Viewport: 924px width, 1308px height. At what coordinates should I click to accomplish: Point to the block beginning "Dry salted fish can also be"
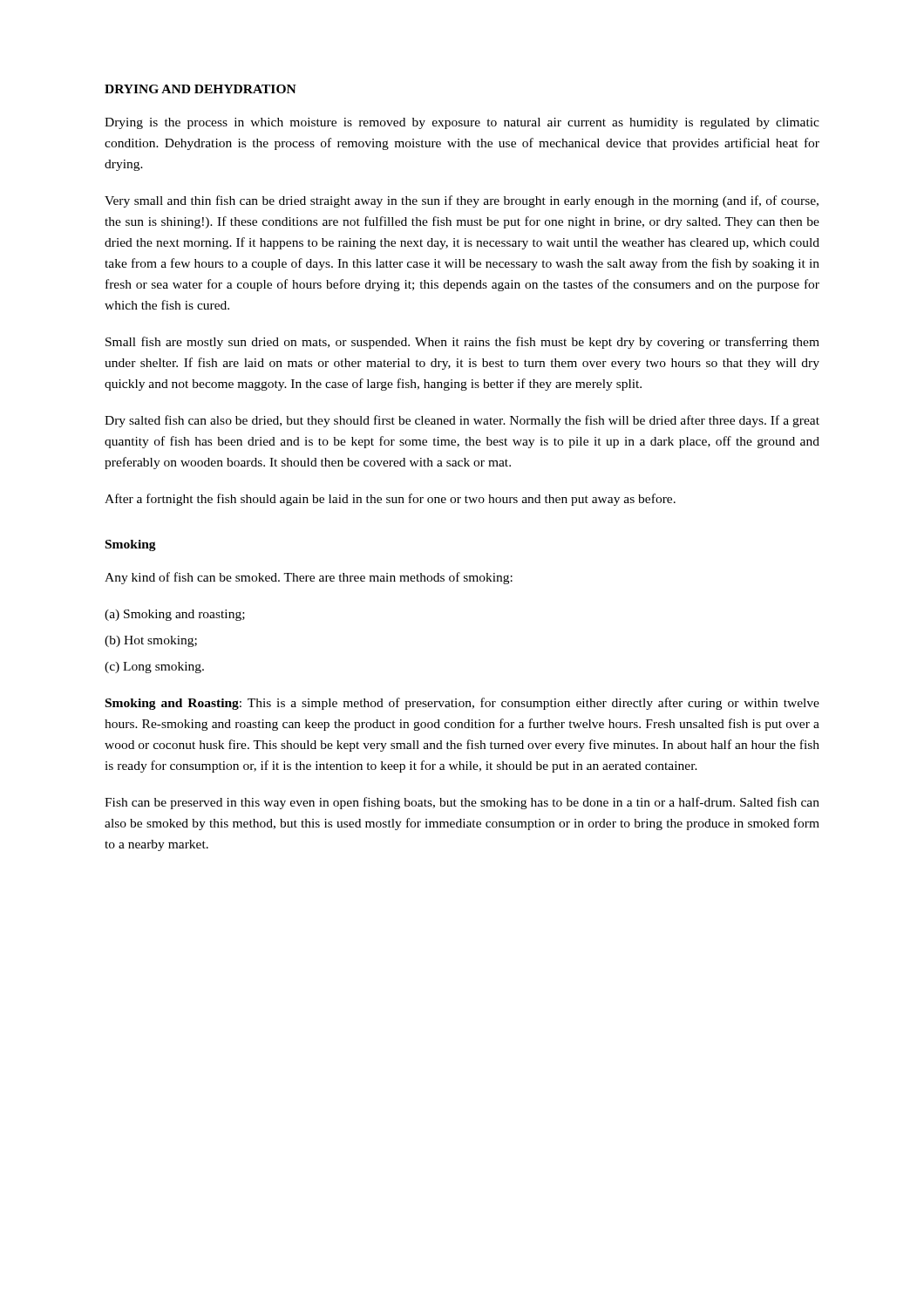pyautogui.click(x=462, y=441)
